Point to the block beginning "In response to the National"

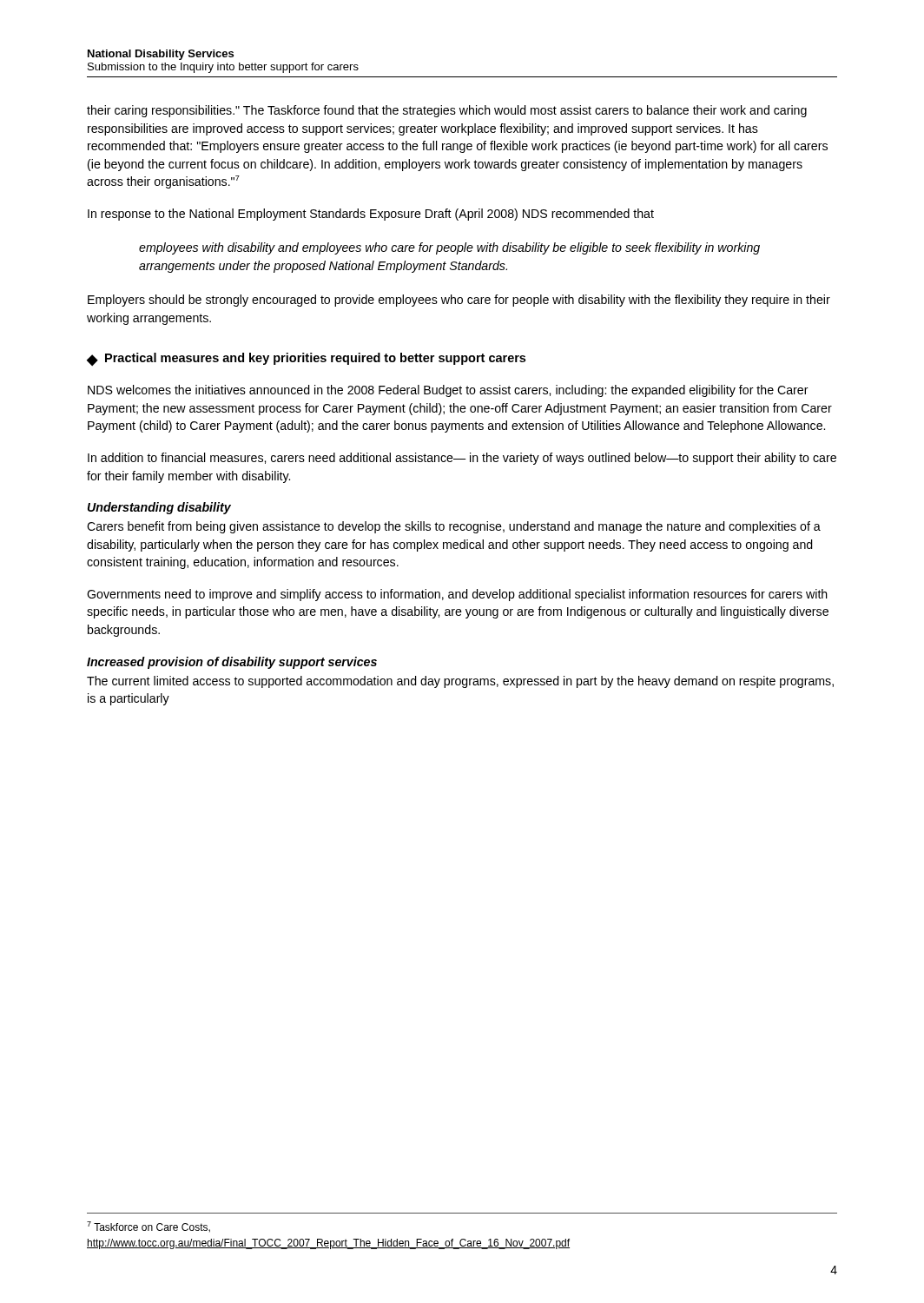coord(370,214)
